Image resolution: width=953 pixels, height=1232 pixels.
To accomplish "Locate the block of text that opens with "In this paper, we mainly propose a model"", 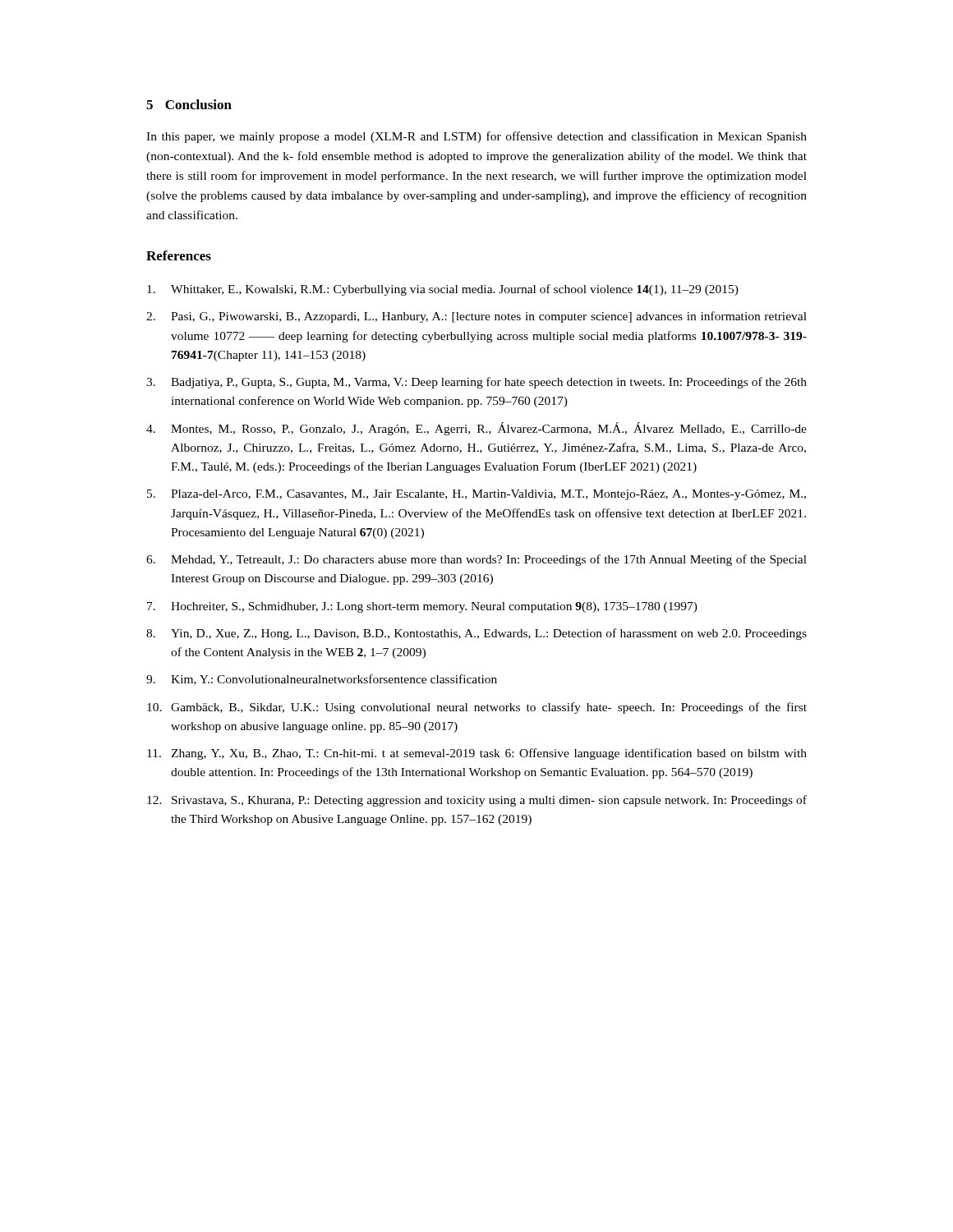I will pos(476,175).
